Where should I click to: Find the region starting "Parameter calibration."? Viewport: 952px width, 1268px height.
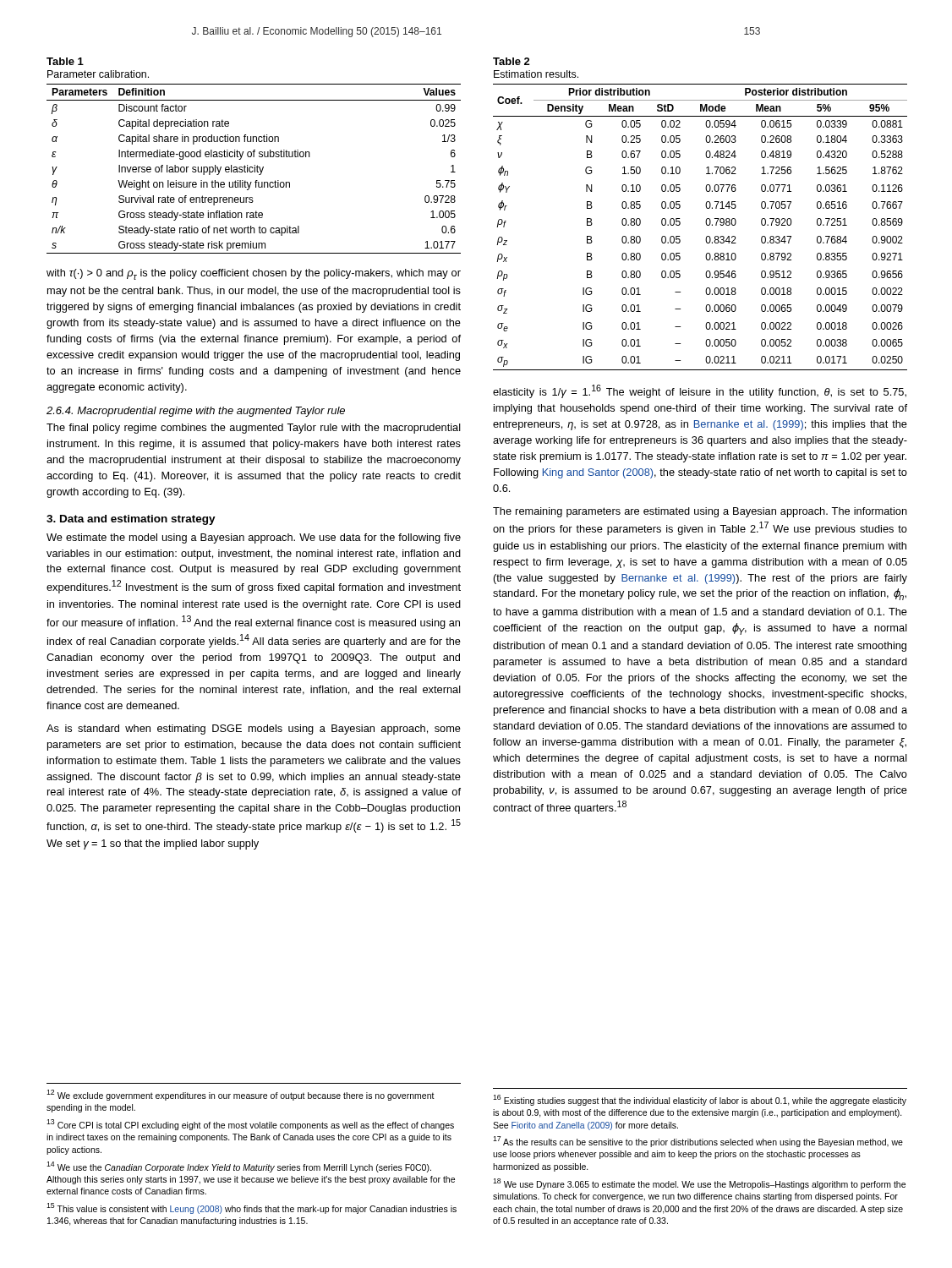pyautogui.click(x=98, y=74)
